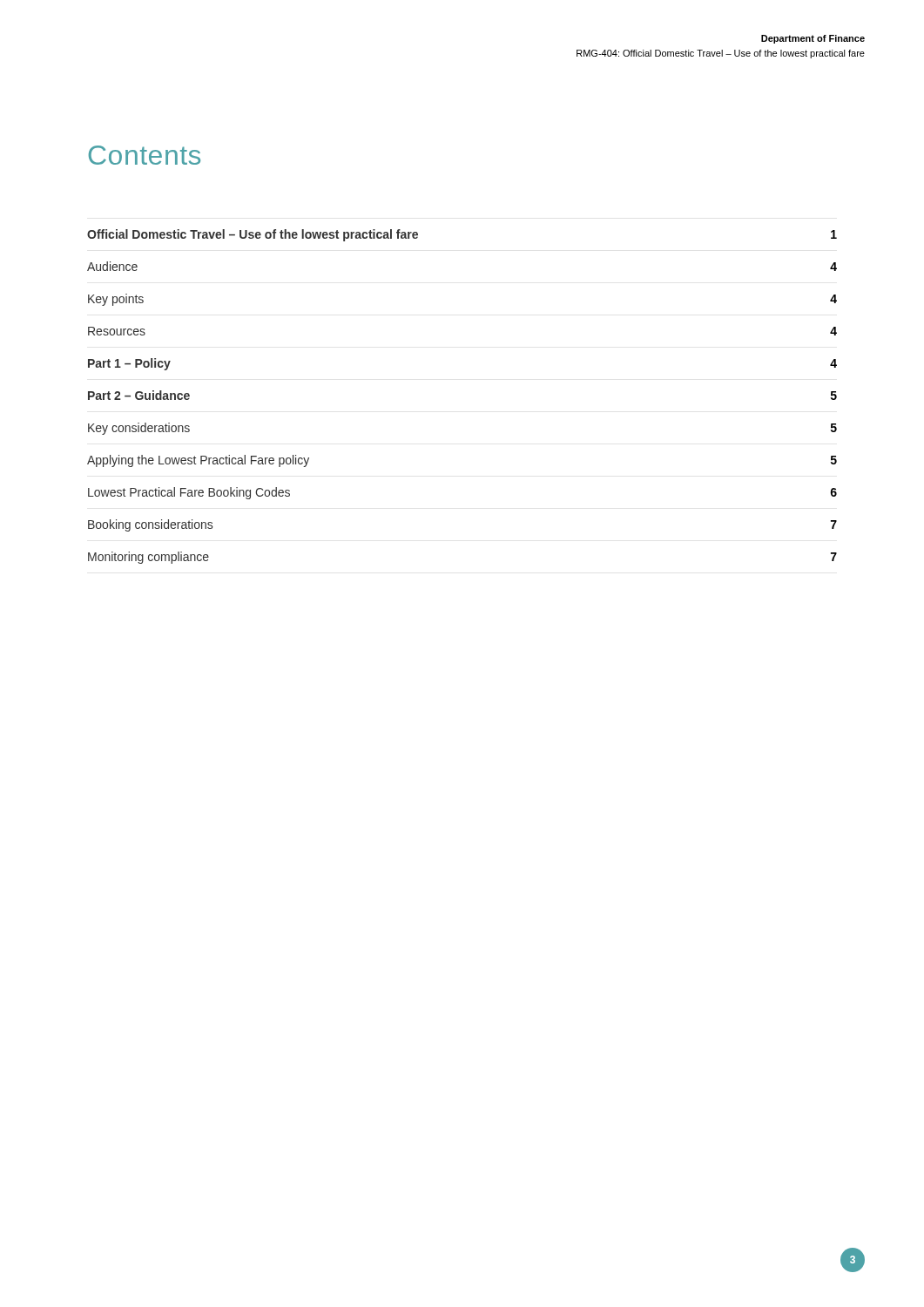Find the title
924x1307 pixels.
coord(145,155)
